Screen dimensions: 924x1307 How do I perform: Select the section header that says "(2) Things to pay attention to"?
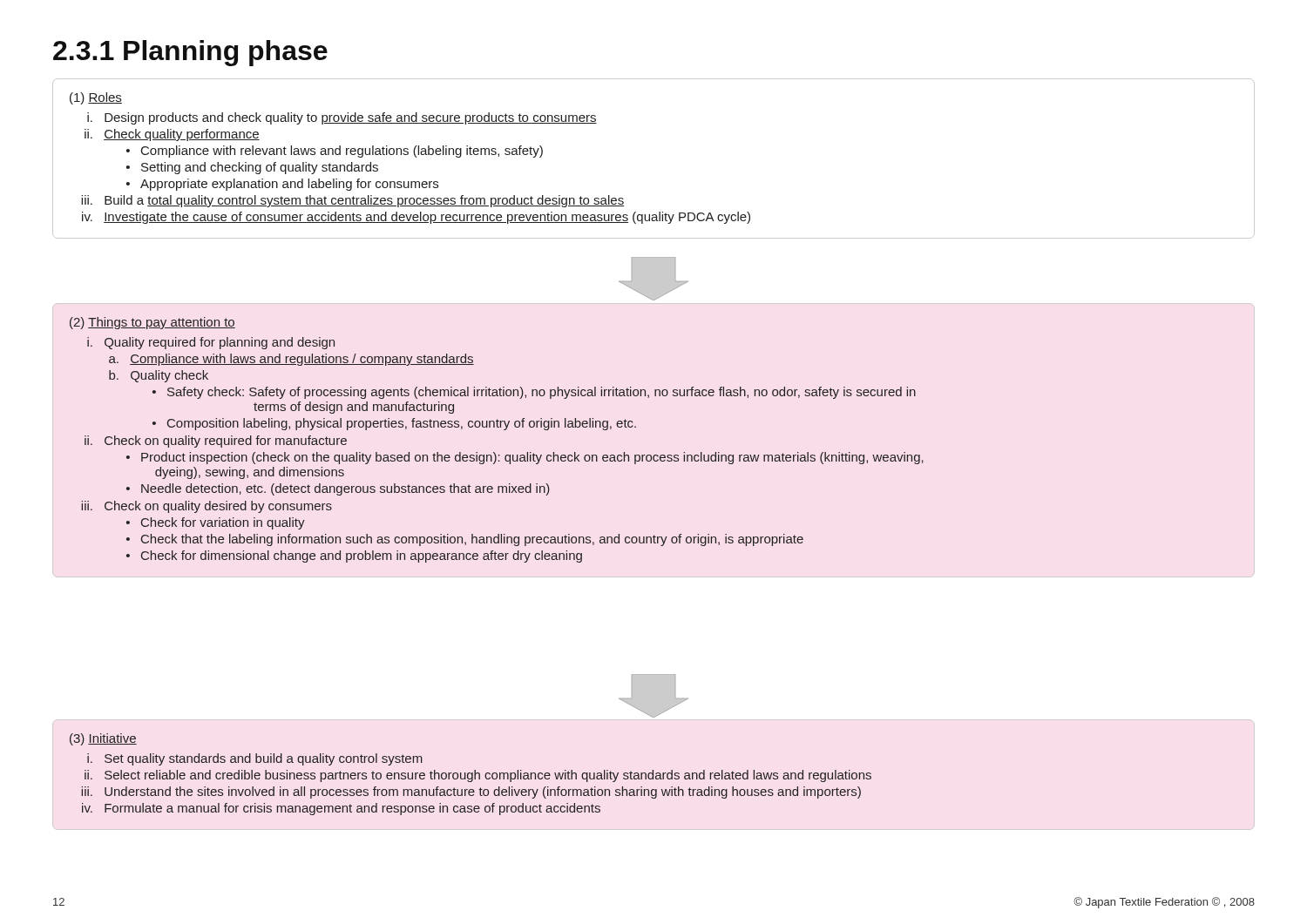point(152,323)
